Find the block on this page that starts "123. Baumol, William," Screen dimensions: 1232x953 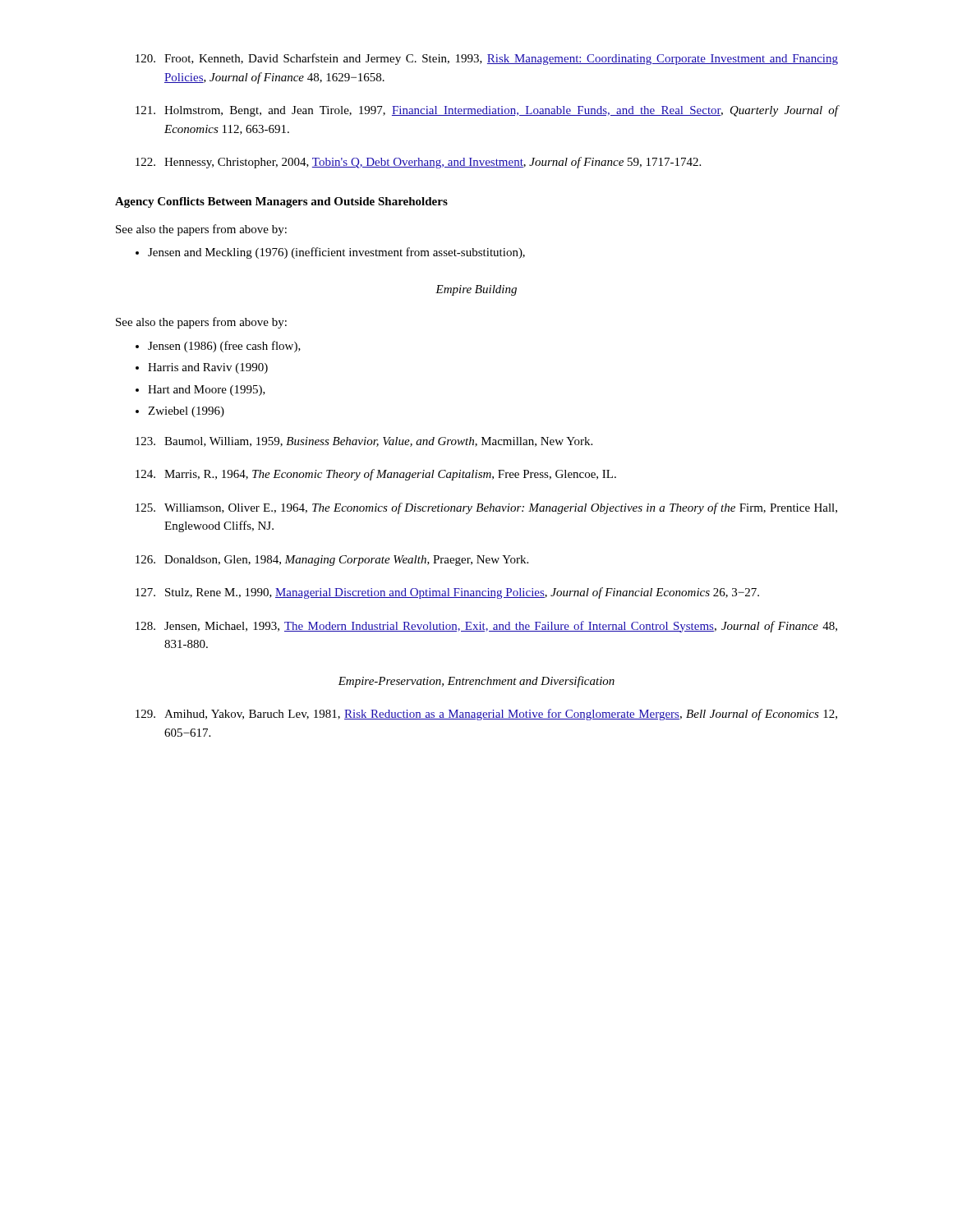pos(476,441)
